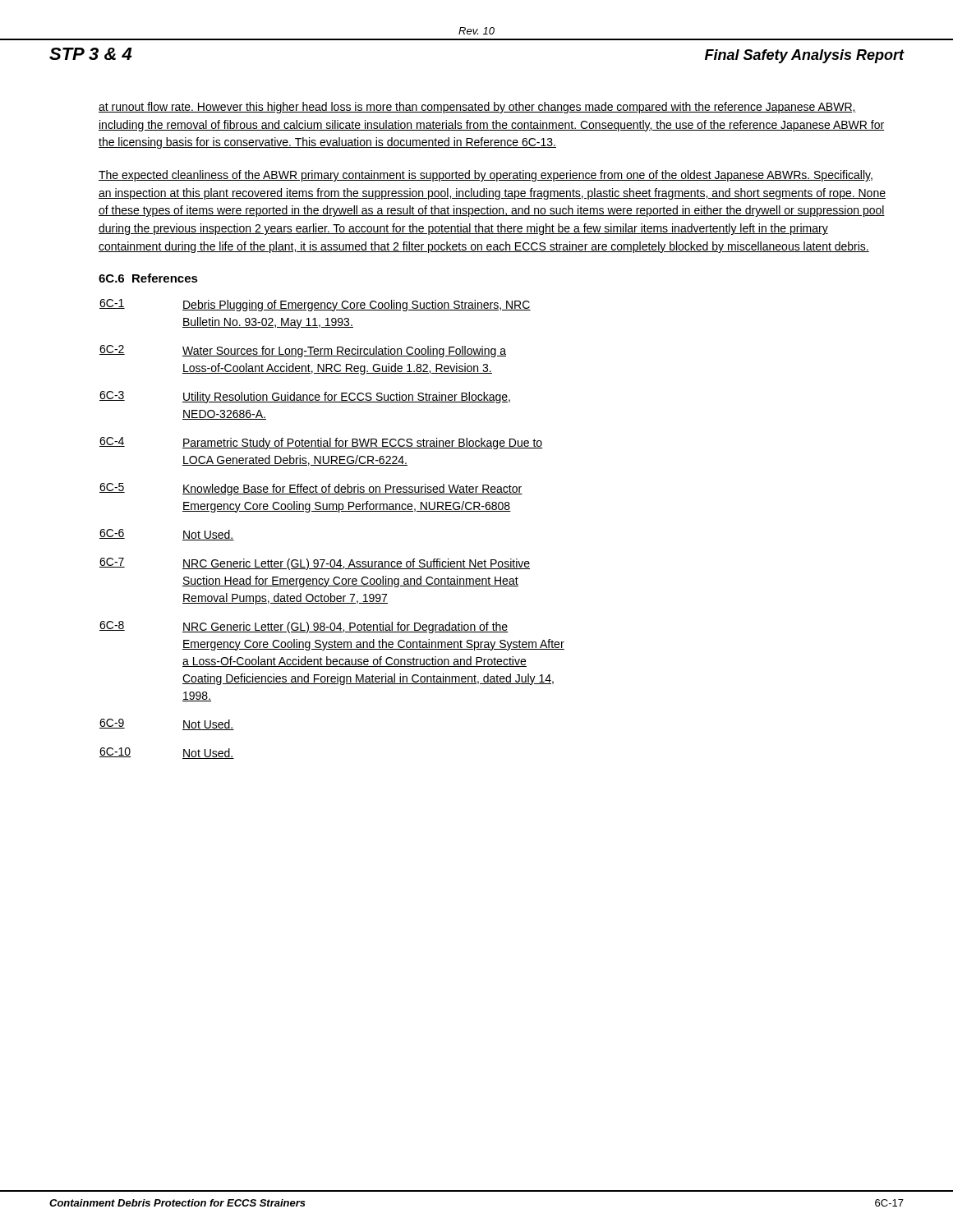Find the table that mentions "NRC Generic Letter"
This screenshot has width=953, height=1232.
[493, 535]
